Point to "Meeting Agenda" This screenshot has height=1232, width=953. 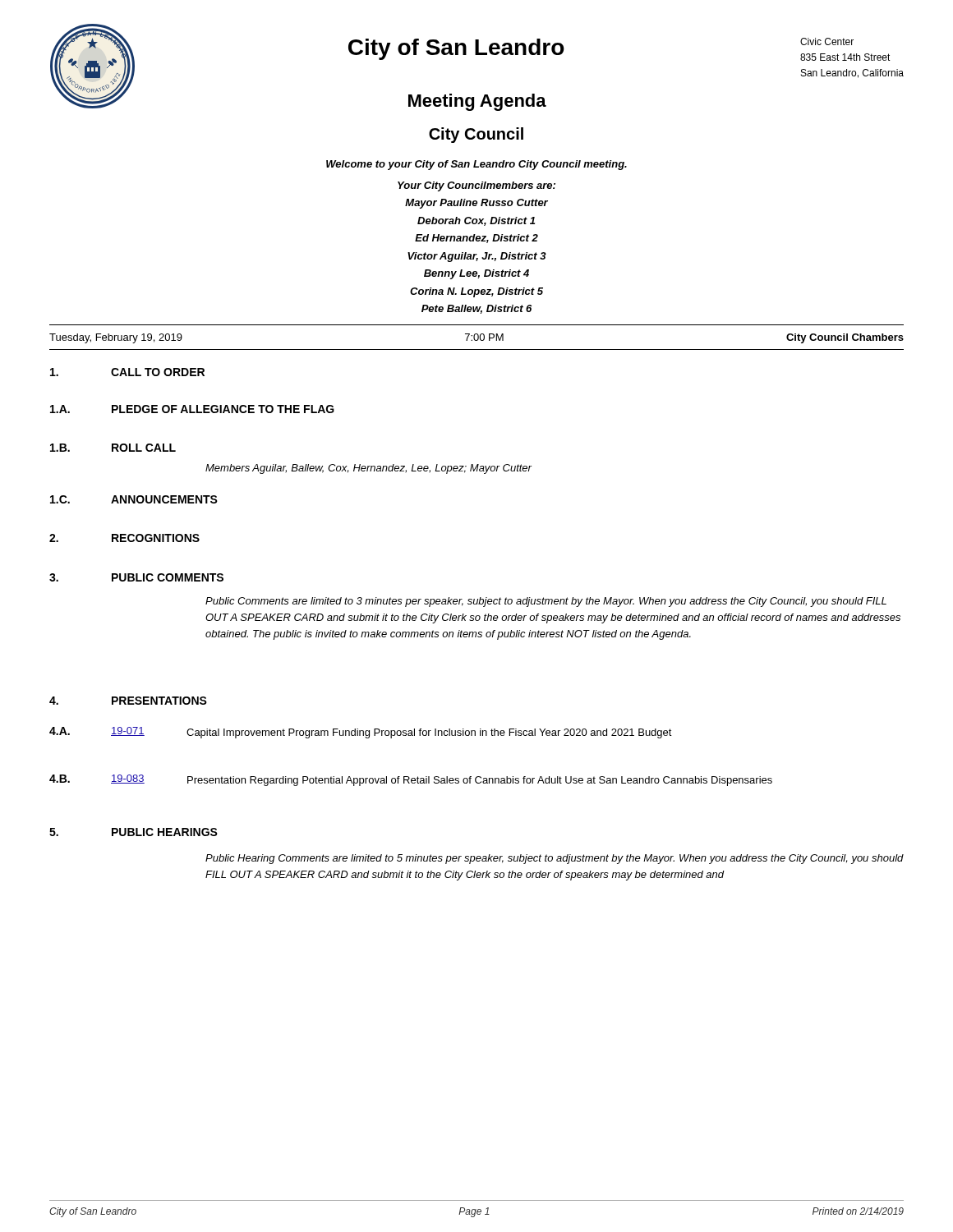click(476, 101)
